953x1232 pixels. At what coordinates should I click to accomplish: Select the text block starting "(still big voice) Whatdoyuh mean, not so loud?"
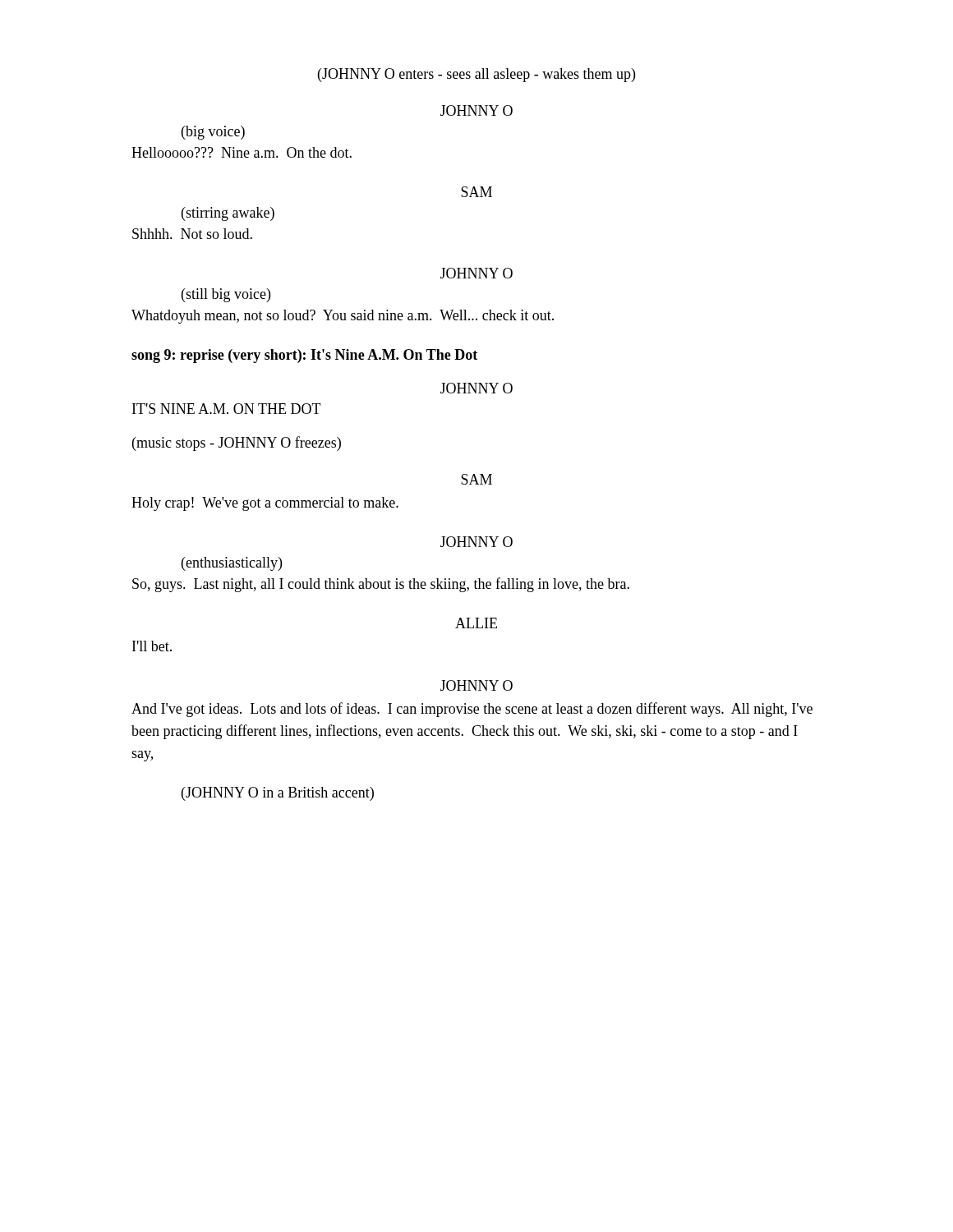pyautogui.click(x=476, y=306)
